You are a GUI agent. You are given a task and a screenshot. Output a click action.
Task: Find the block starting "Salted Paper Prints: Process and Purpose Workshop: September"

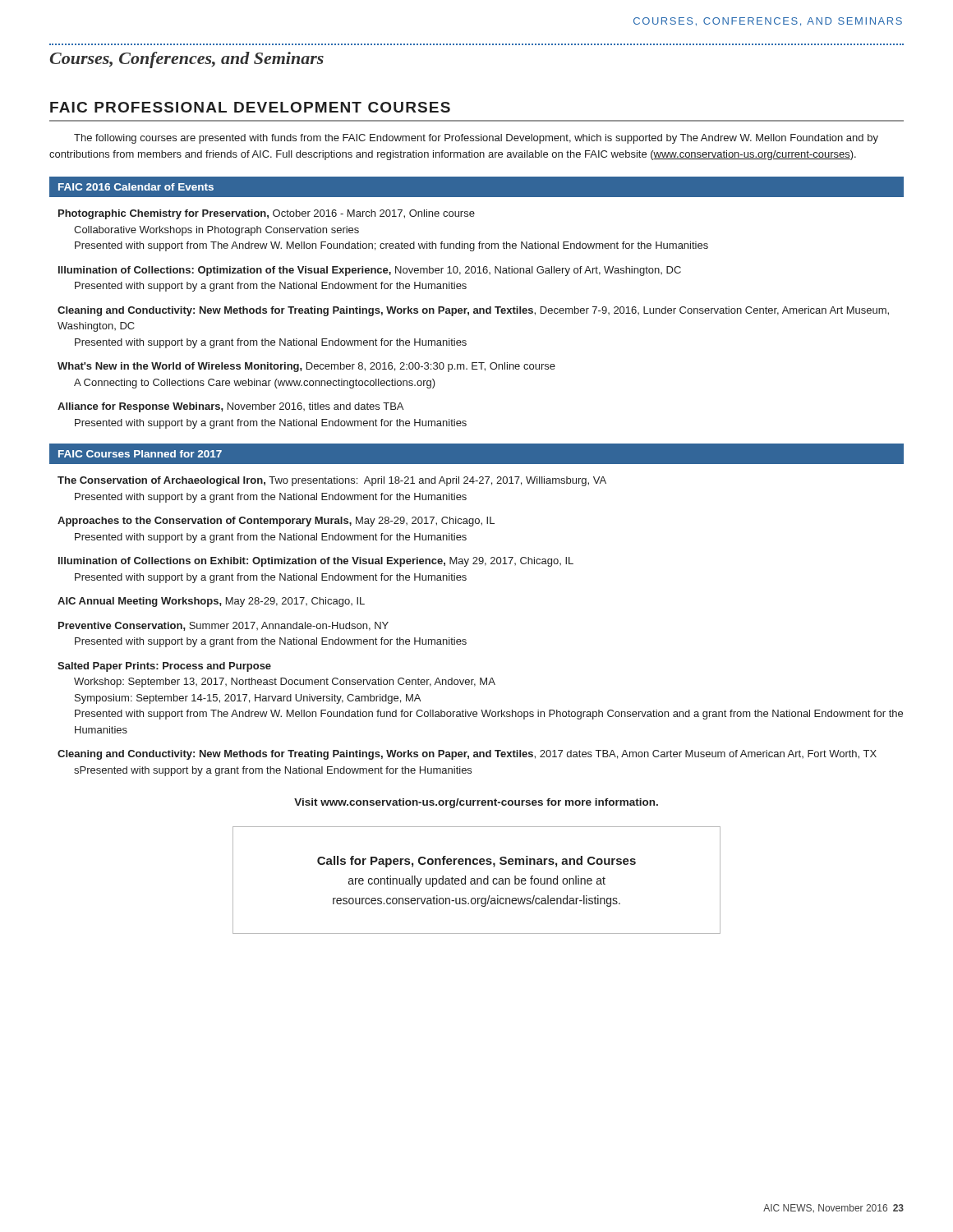[x=481, y=698]
